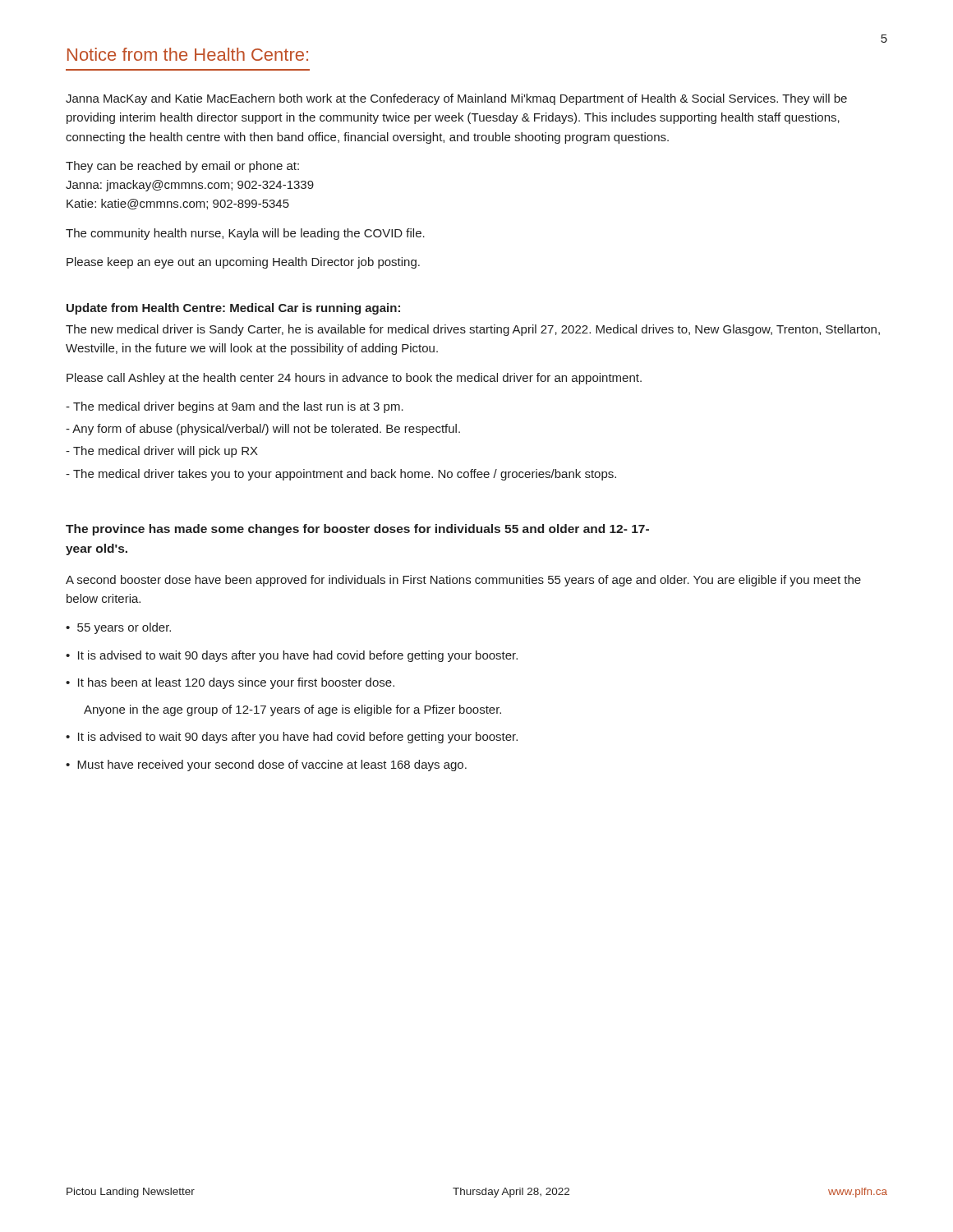The width and height of the screenshot is (953, 1232).
Task: Select the text block starting "• It has been at least 120"
Action: (x=231, y=682)
